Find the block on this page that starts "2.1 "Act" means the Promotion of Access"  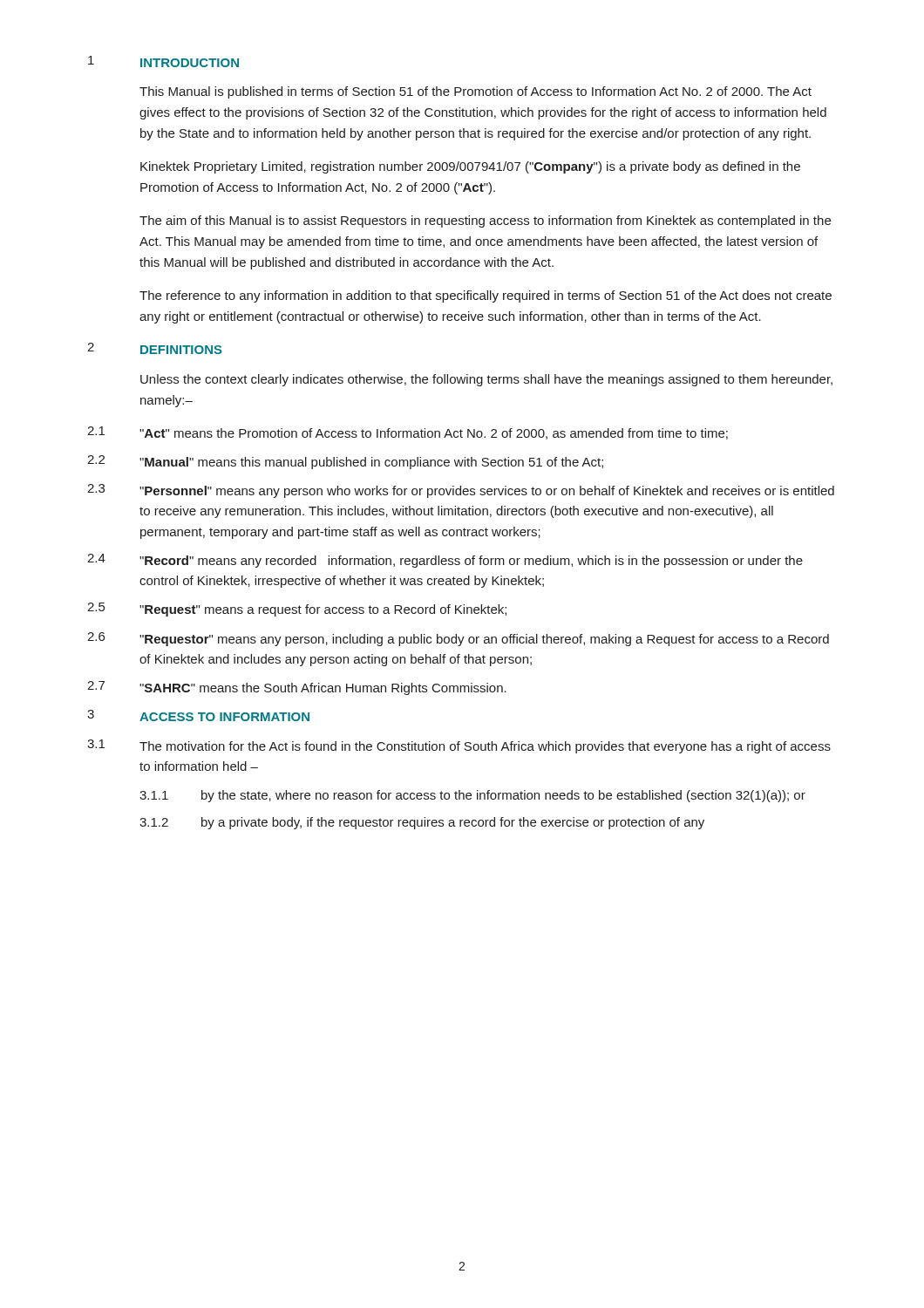[x=462, y=433]
